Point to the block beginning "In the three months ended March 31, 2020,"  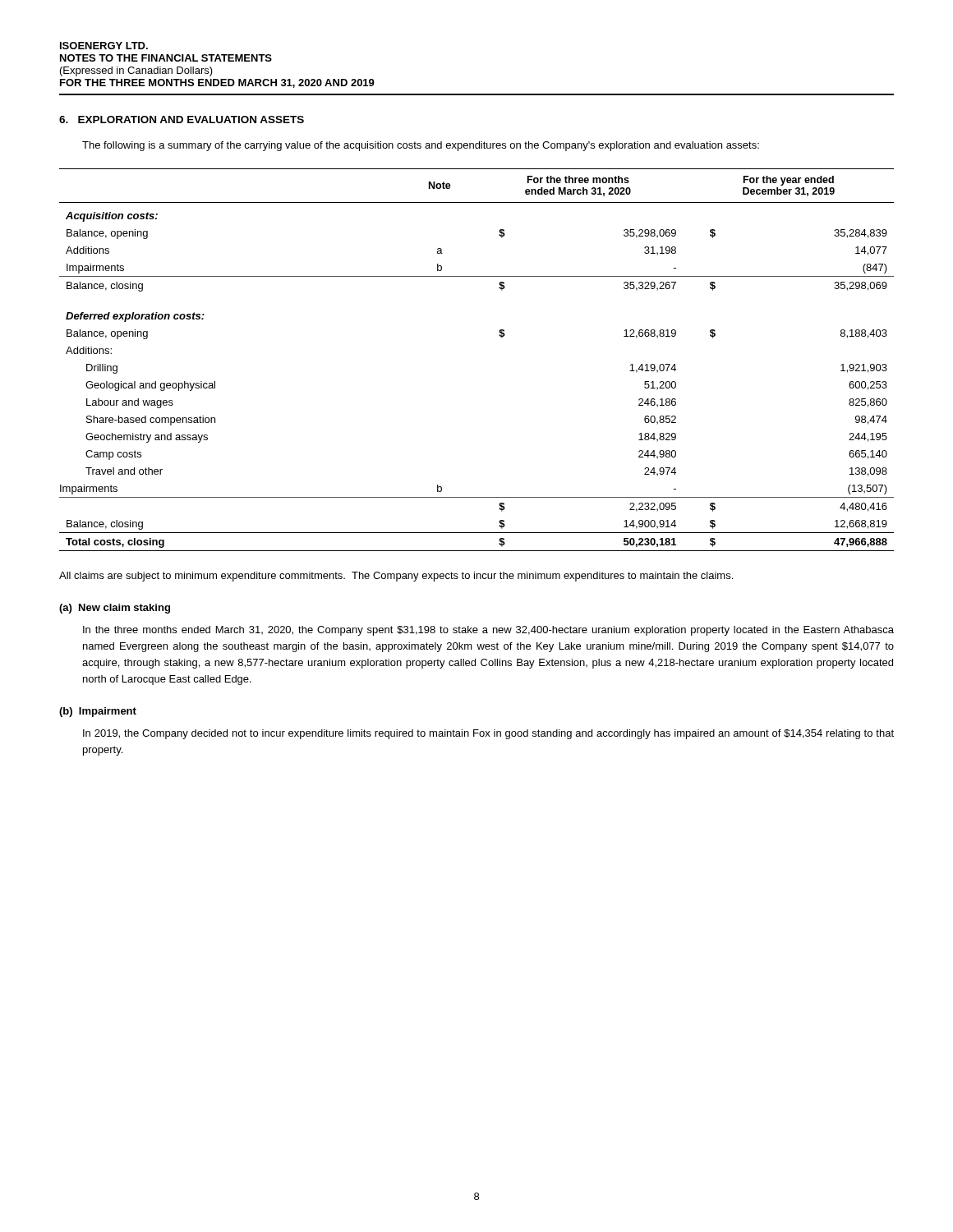pyautogui.click(x=488, y=654)
